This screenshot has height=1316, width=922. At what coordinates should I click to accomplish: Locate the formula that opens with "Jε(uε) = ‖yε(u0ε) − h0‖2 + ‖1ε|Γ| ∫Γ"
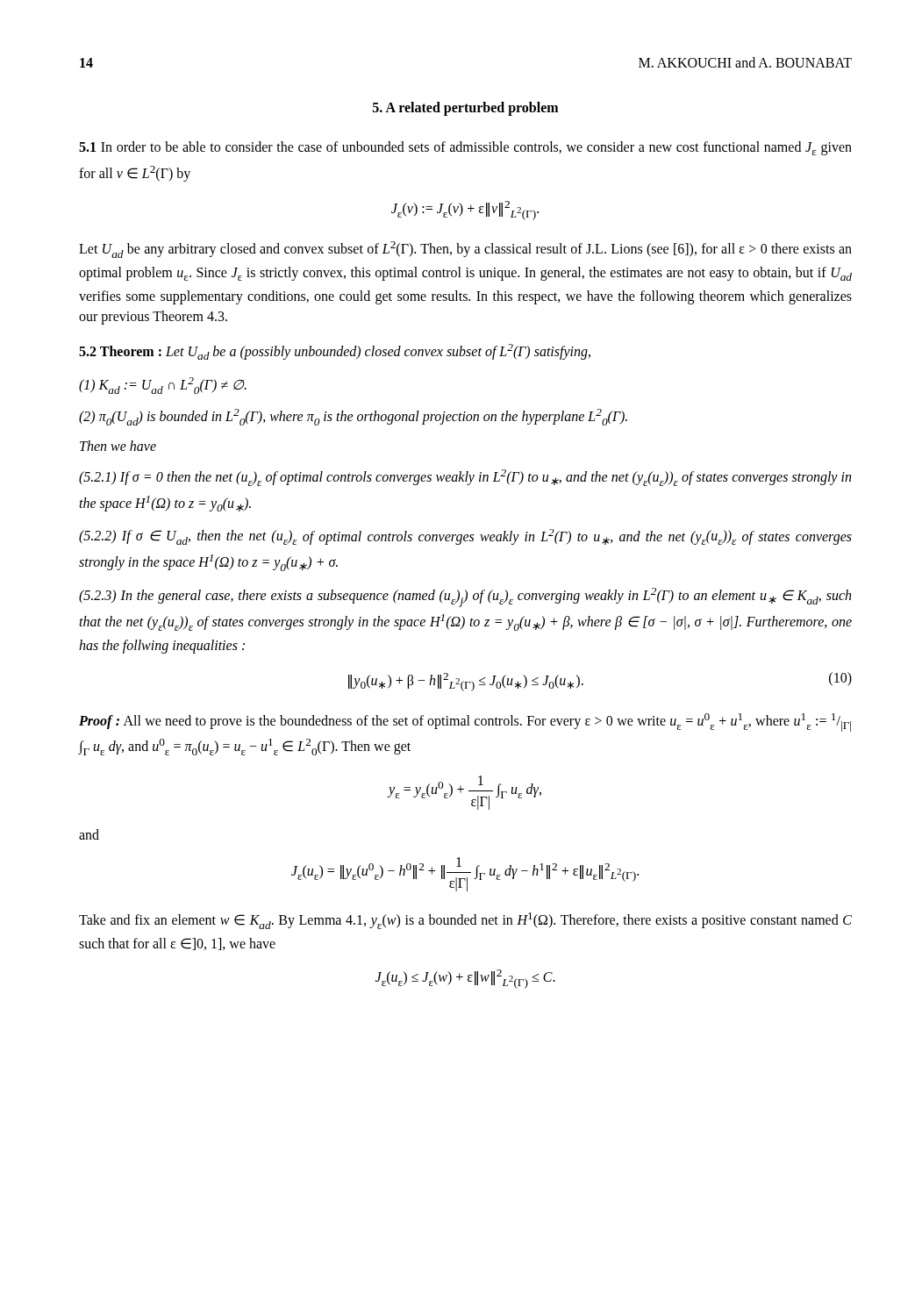465,873
